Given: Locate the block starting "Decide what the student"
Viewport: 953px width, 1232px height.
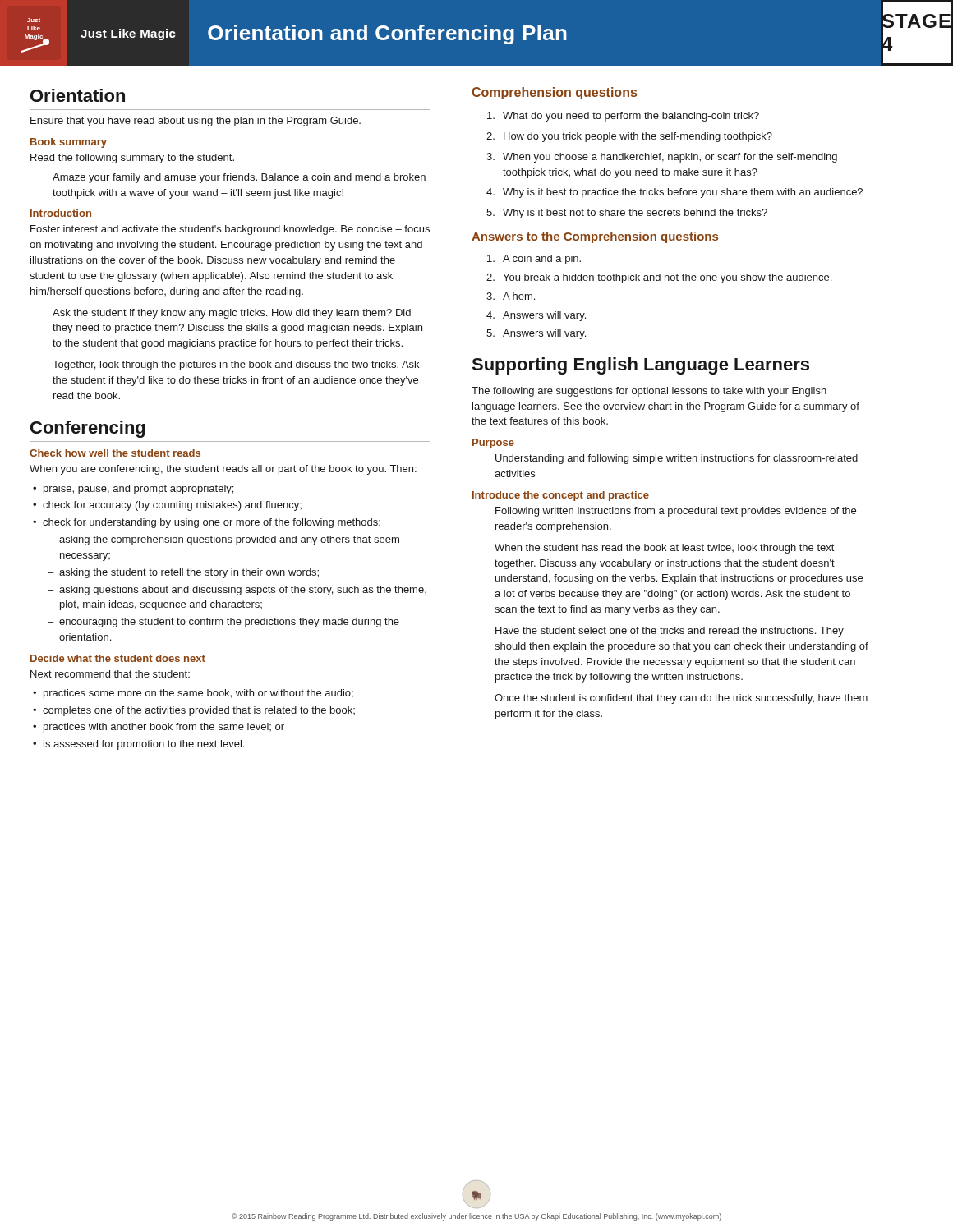Looking at the screenshot, I should (x=118, y=658).
